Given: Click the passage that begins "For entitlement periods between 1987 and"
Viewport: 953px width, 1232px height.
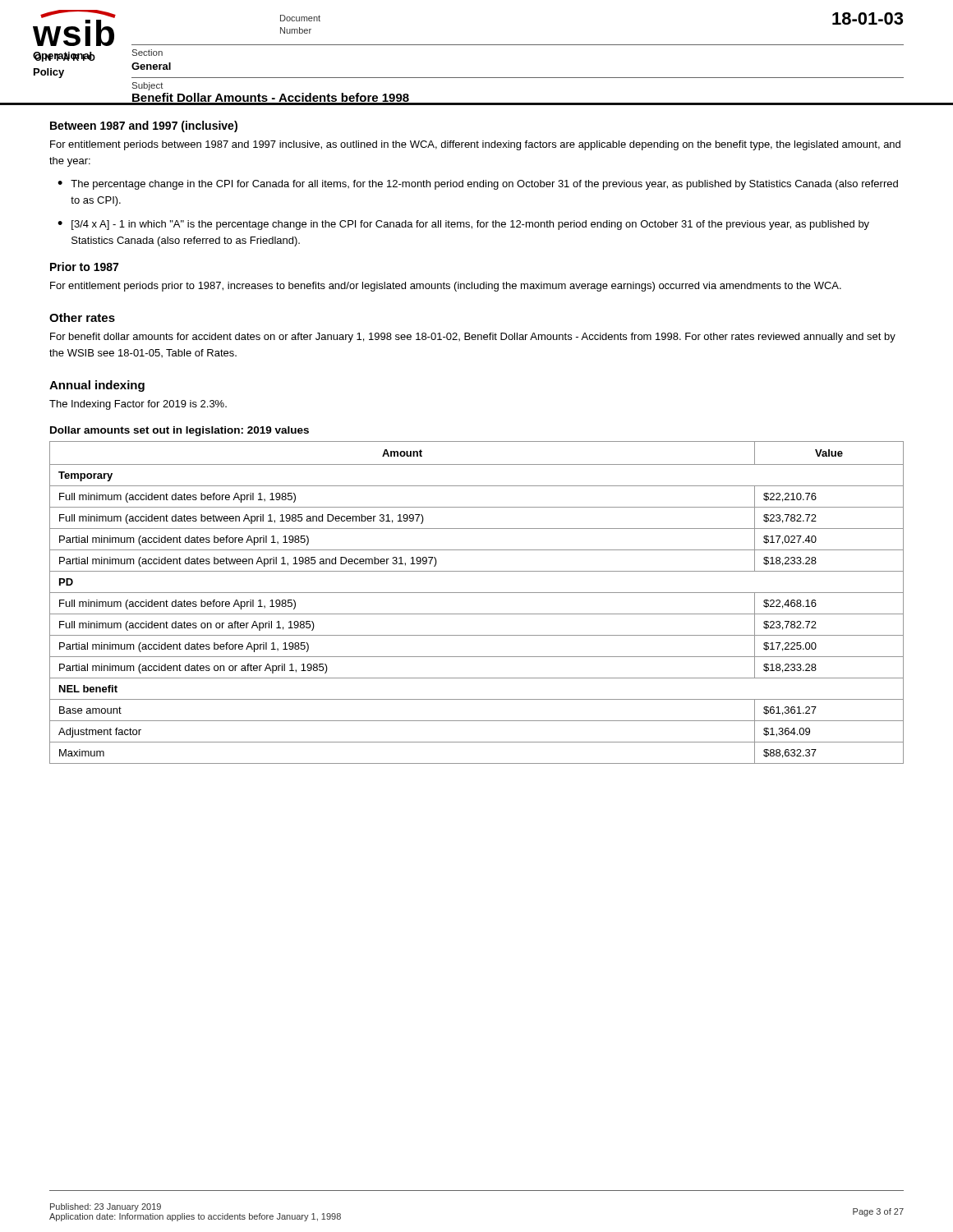Looking at the screenshot, I should 475,152.
